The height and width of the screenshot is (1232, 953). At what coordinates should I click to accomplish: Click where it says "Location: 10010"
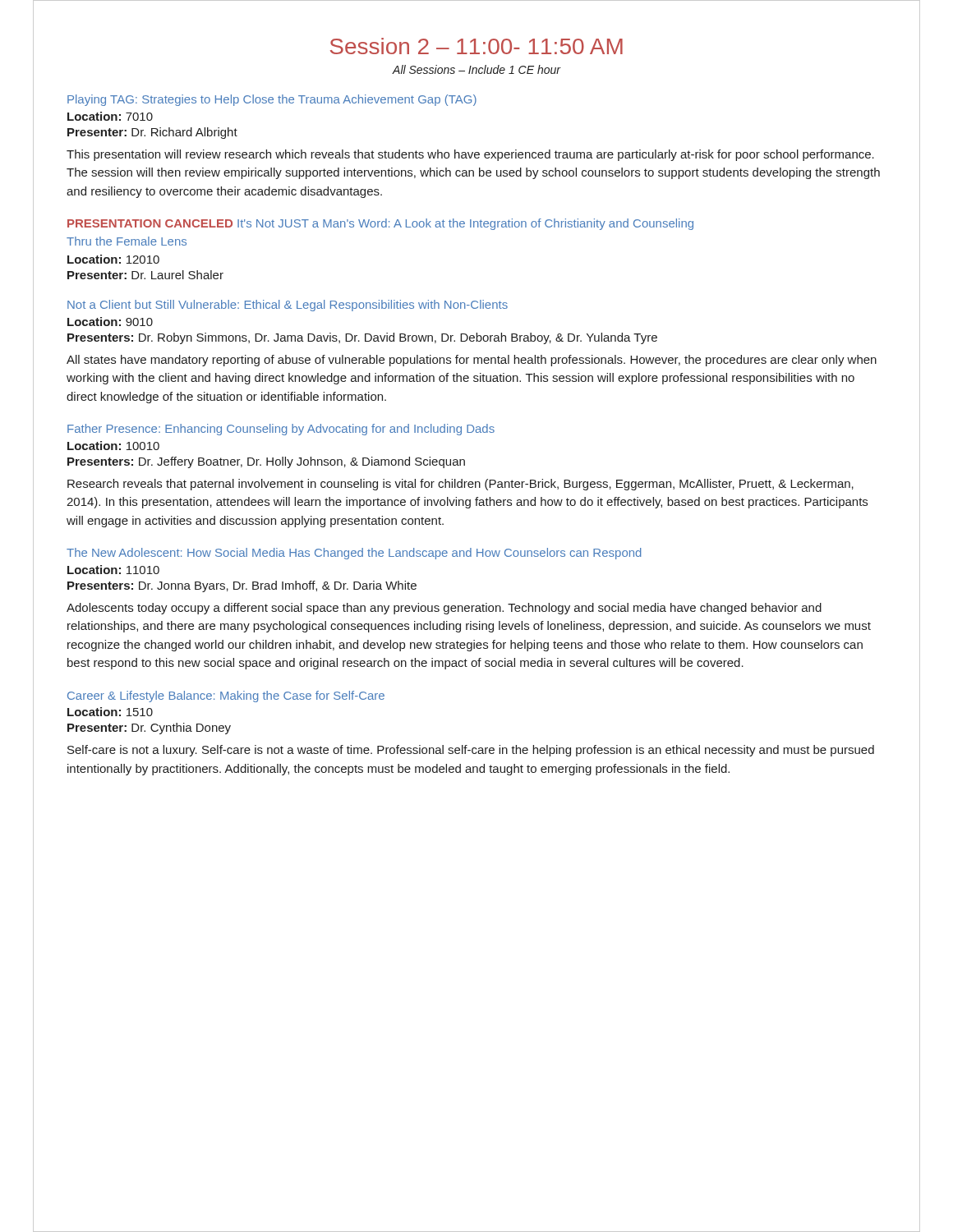[x=113, y=445]
